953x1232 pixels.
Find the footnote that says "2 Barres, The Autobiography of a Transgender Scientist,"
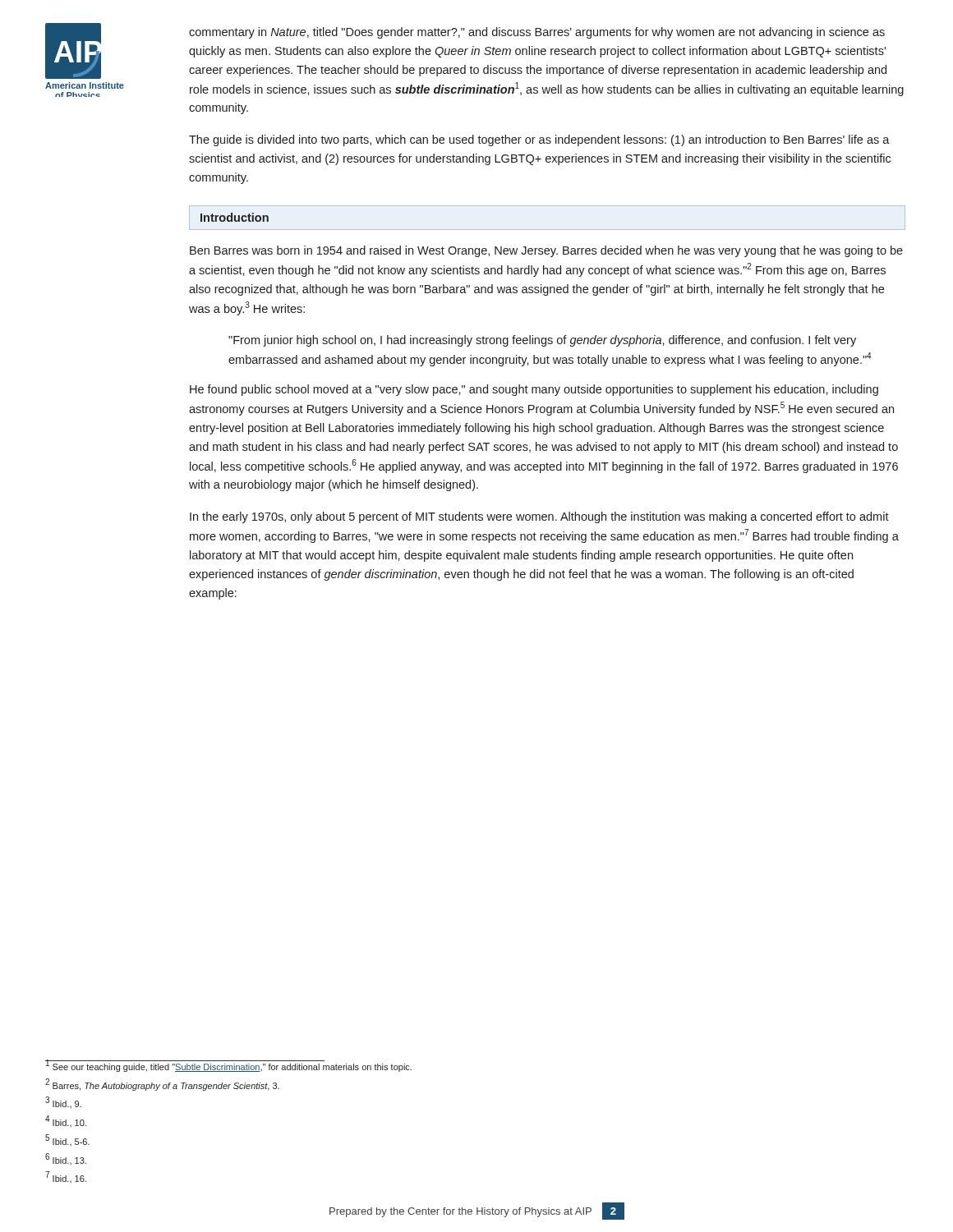(x=162, y=1084)
